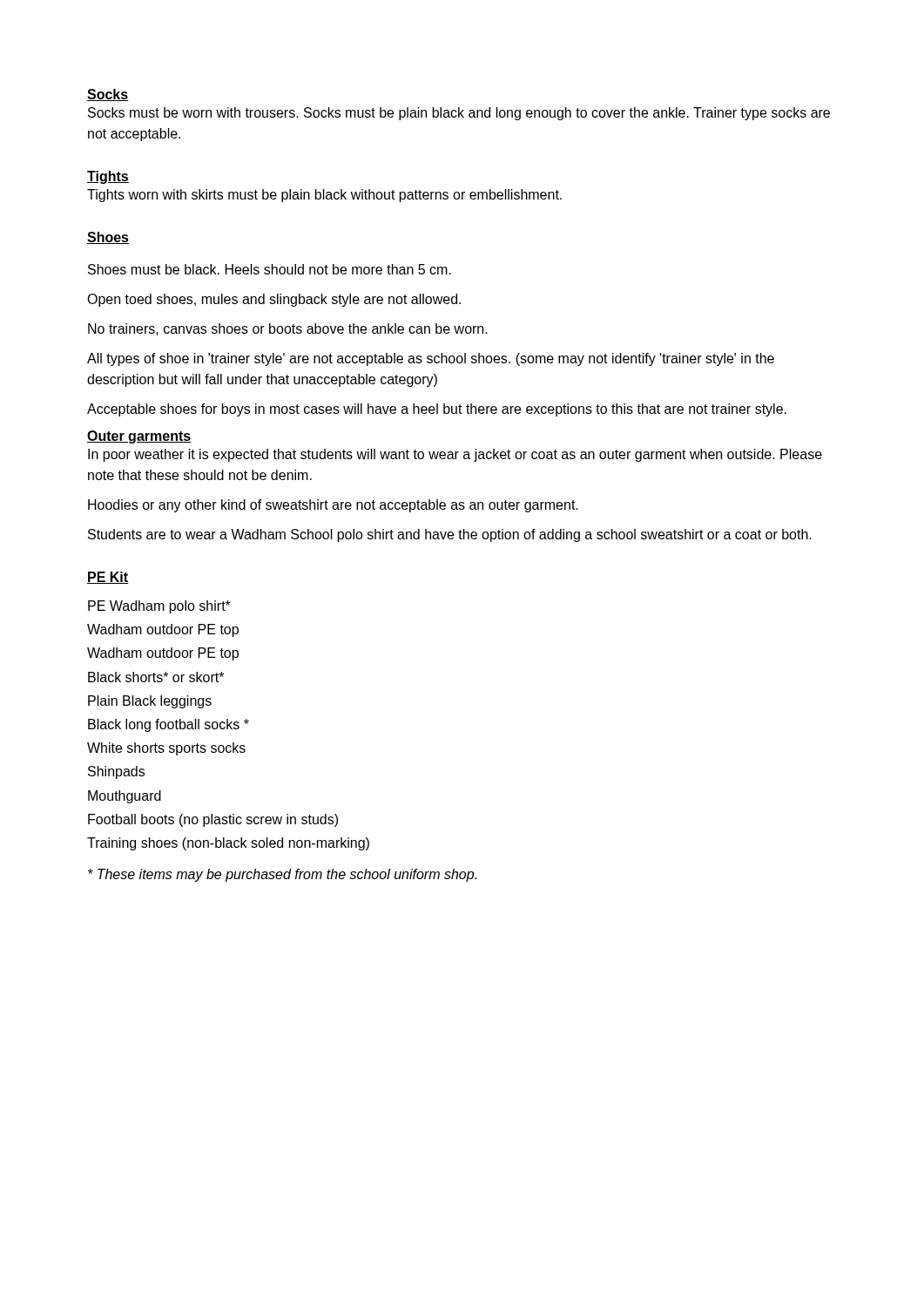924x1307 pixels.
Task: Click on the list item with the text "Training shoes (non-black soled non-marking)"
Action: [229, 843]
